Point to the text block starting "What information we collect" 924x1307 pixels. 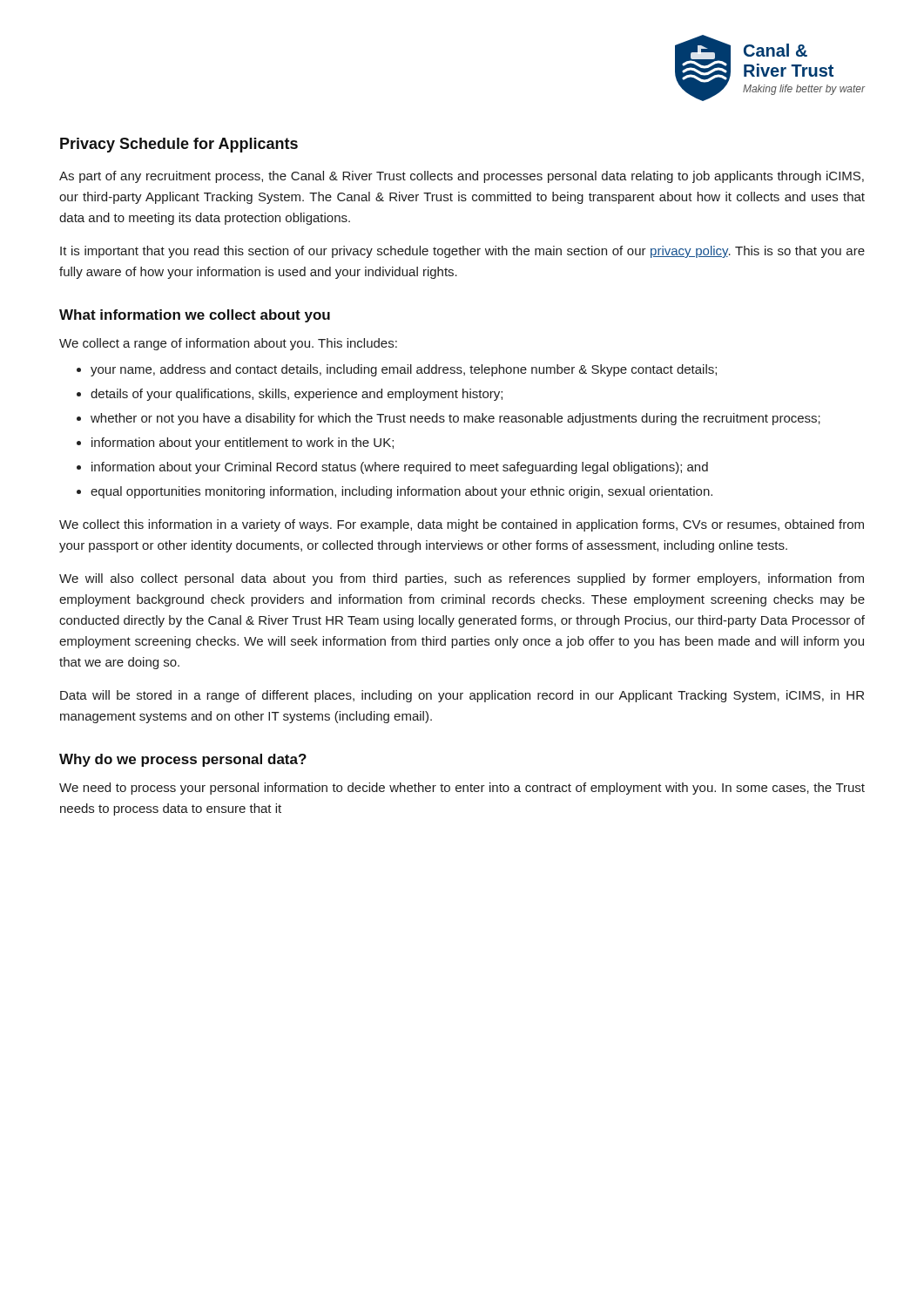[x=195, y=315]
